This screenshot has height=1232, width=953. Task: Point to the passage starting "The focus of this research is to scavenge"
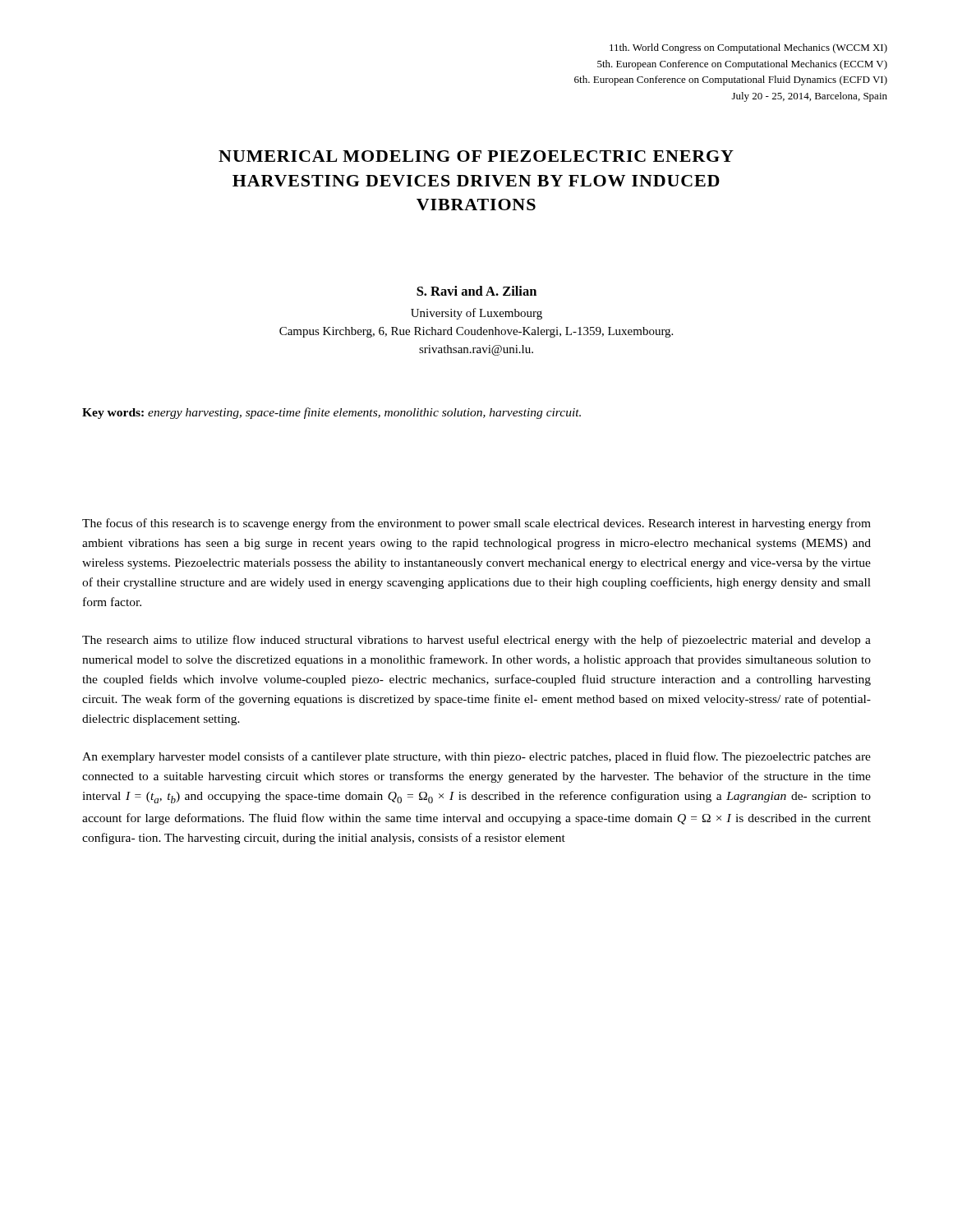pyautogui.click(x=476, y=562)
